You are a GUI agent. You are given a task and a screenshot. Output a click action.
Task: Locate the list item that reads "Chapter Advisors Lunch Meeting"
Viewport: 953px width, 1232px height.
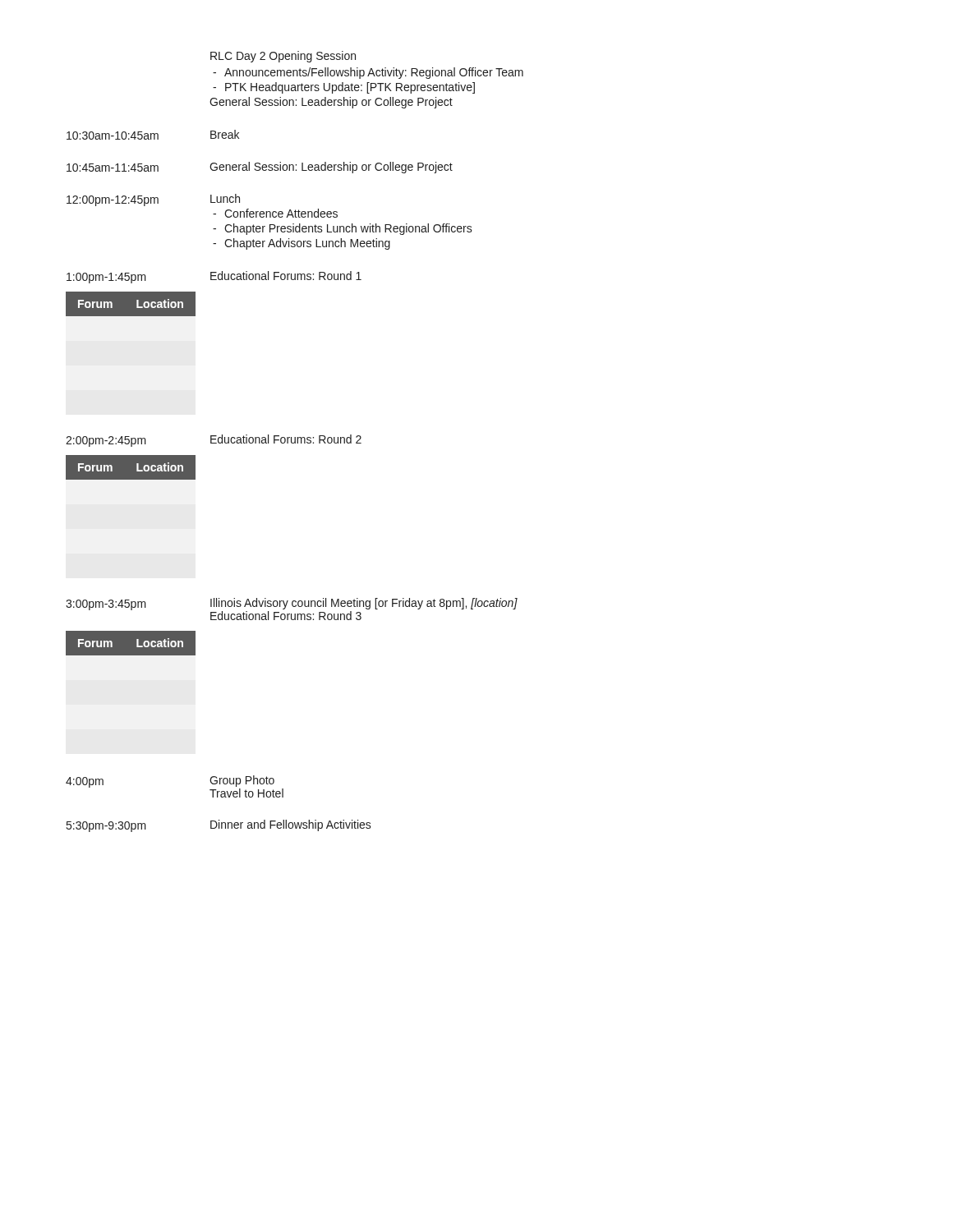click(307, 243)
